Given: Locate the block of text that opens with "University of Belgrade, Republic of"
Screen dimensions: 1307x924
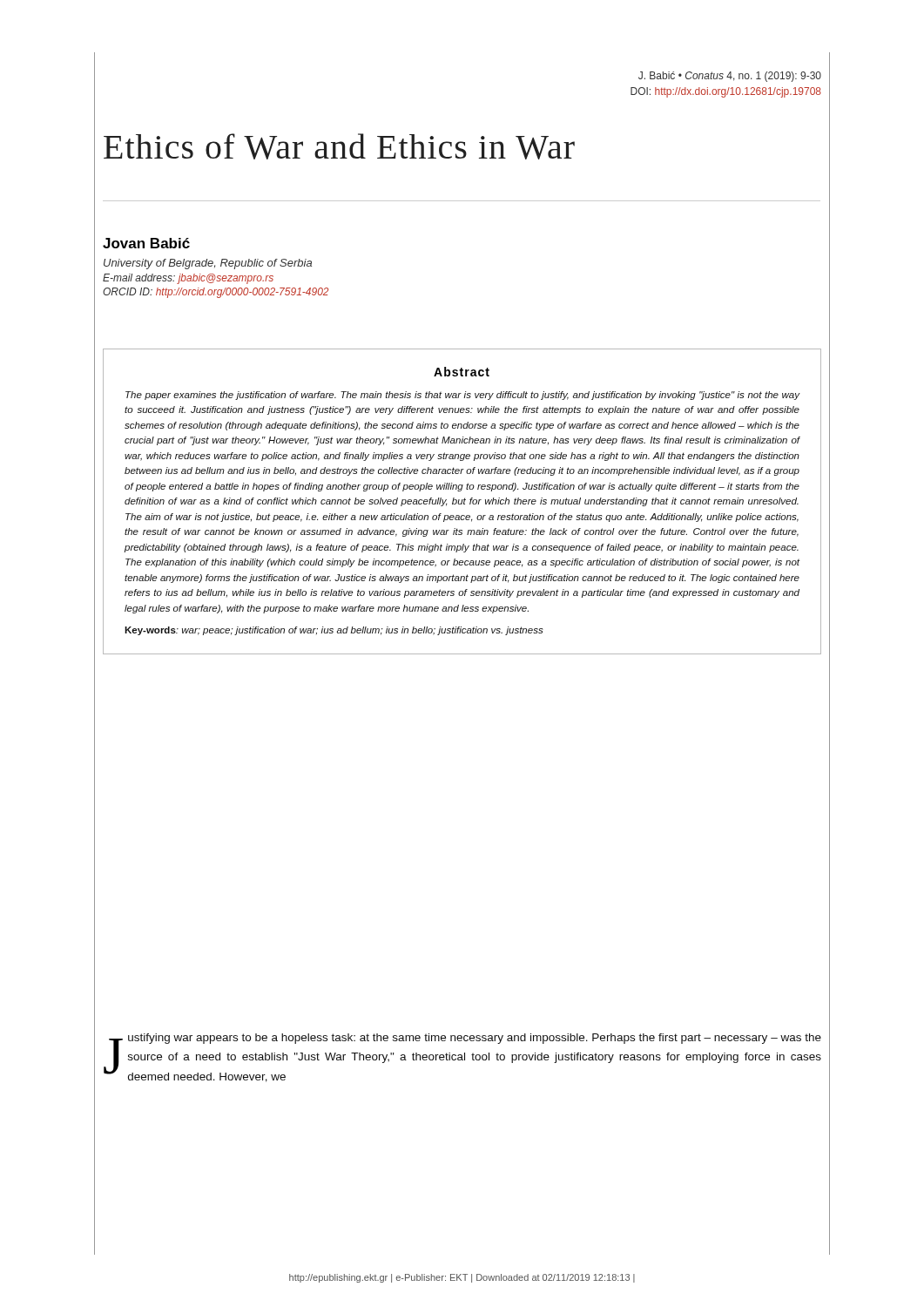Looking at the screenshot, I should (x=208, y=263).
